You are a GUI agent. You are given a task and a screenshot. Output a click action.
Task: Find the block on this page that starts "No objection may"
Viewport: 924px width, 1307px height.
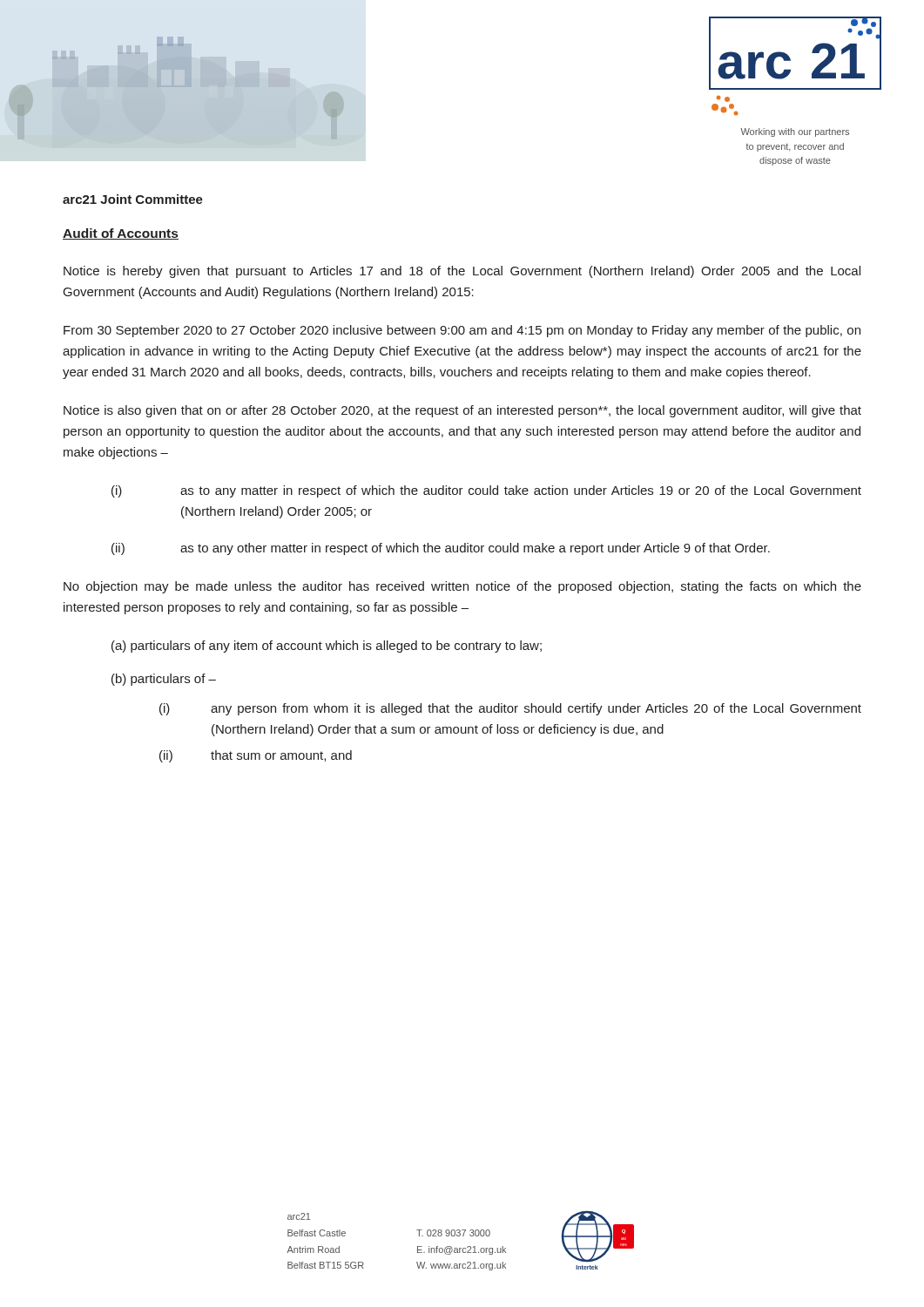(x=462, y=596)
